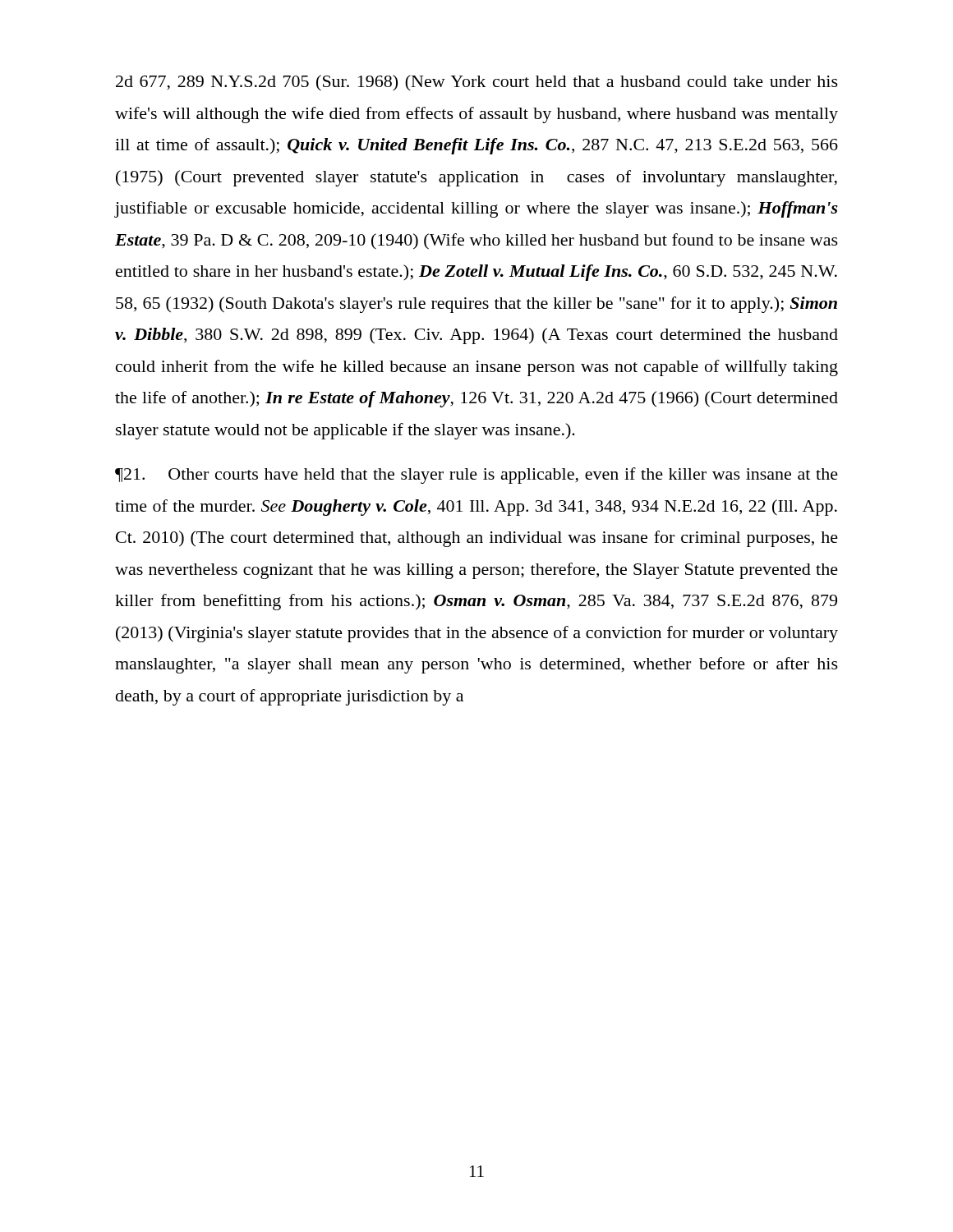
Task: Locate the text block that reads "¶21. Other courts have held"
Action: 476,584
